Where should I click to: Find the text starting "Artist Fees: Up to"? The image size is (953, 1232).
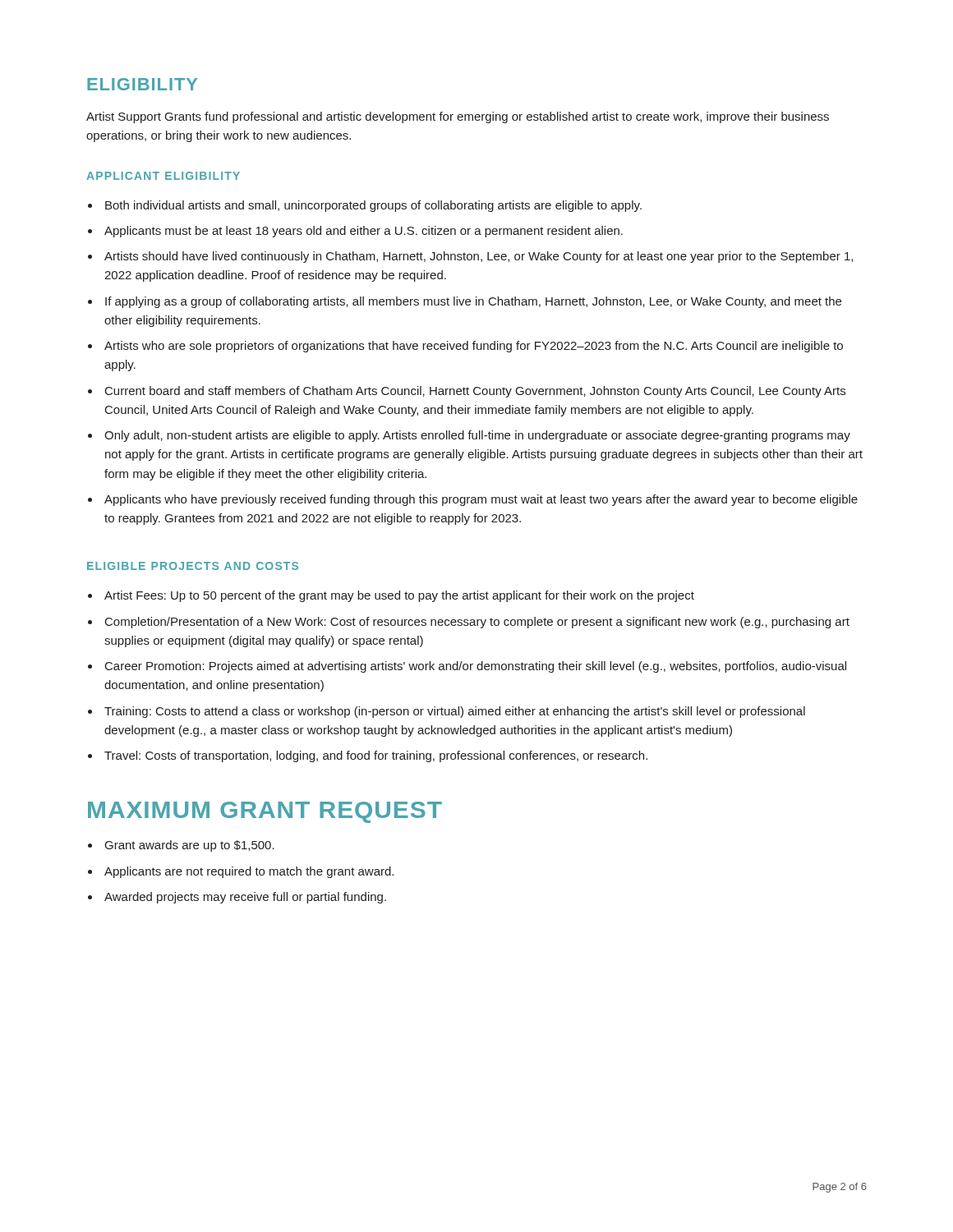point(484,595)
